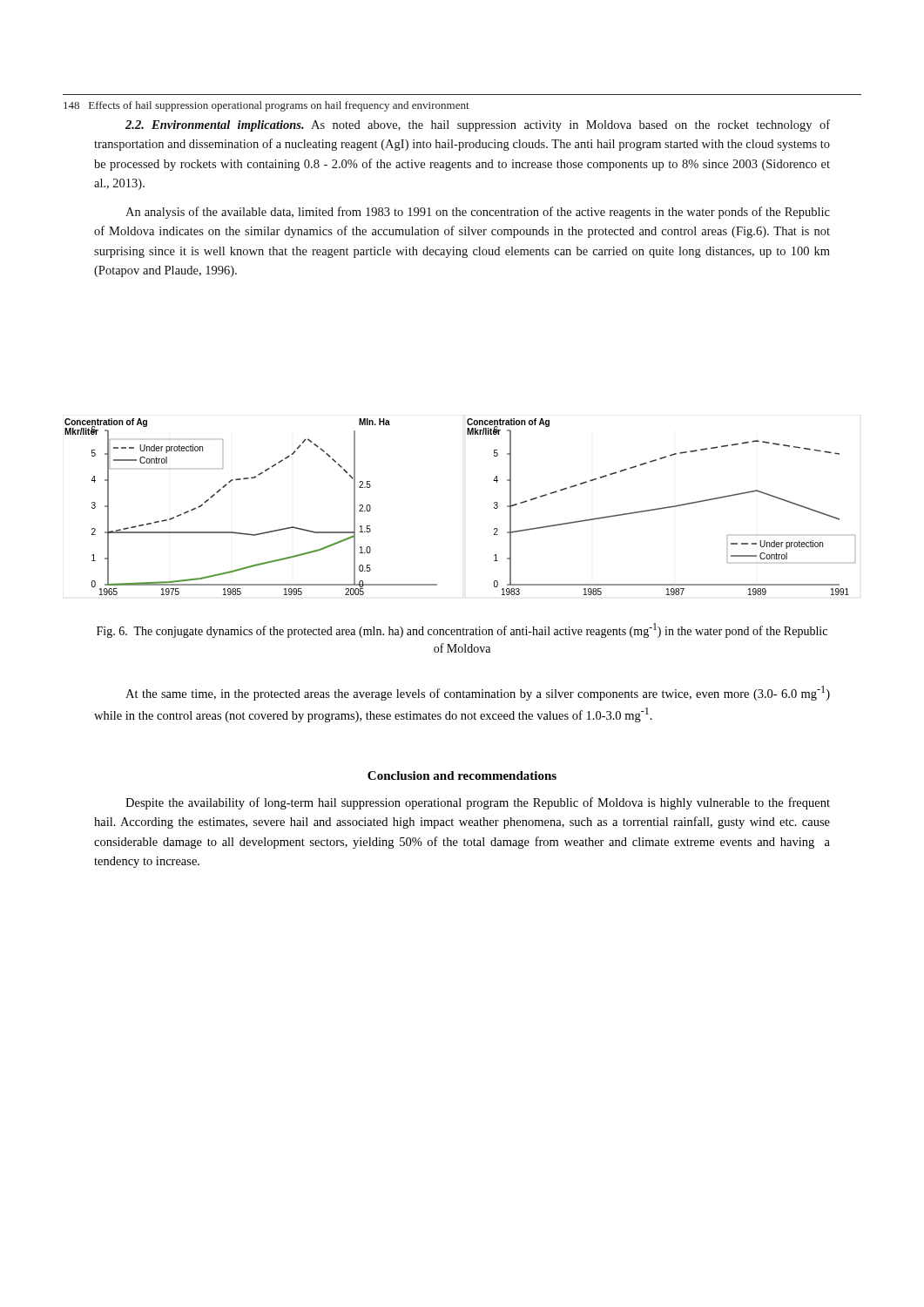Image resolution: width=924 pixels, height=1307 pixels.
Task: Find the text block starting "2. Environmental implications. As noted above,"
Action: tap(462, 198)
